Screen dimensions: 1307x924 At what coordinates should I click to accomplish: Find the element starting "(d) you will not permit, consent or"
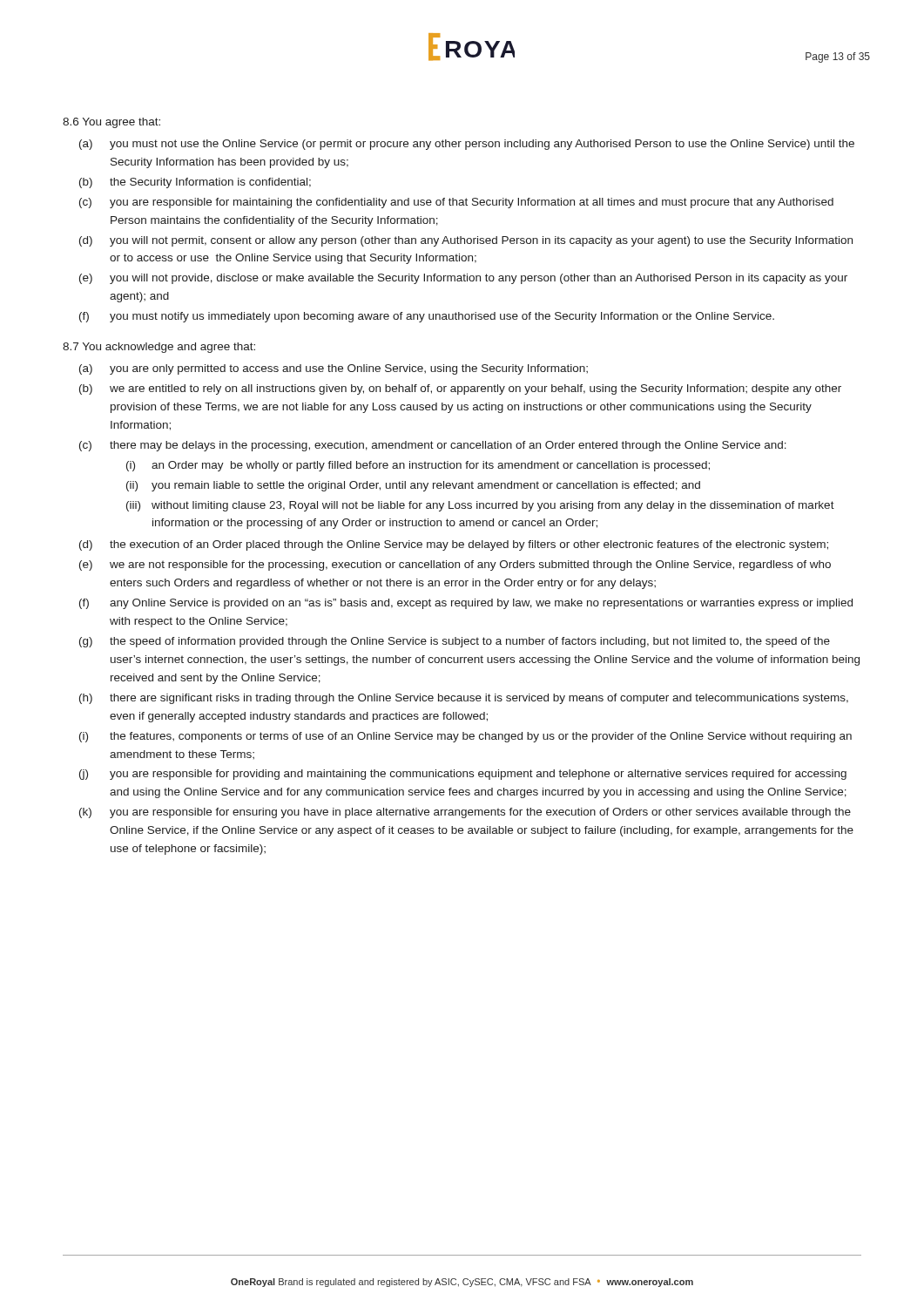pos(470,250)
